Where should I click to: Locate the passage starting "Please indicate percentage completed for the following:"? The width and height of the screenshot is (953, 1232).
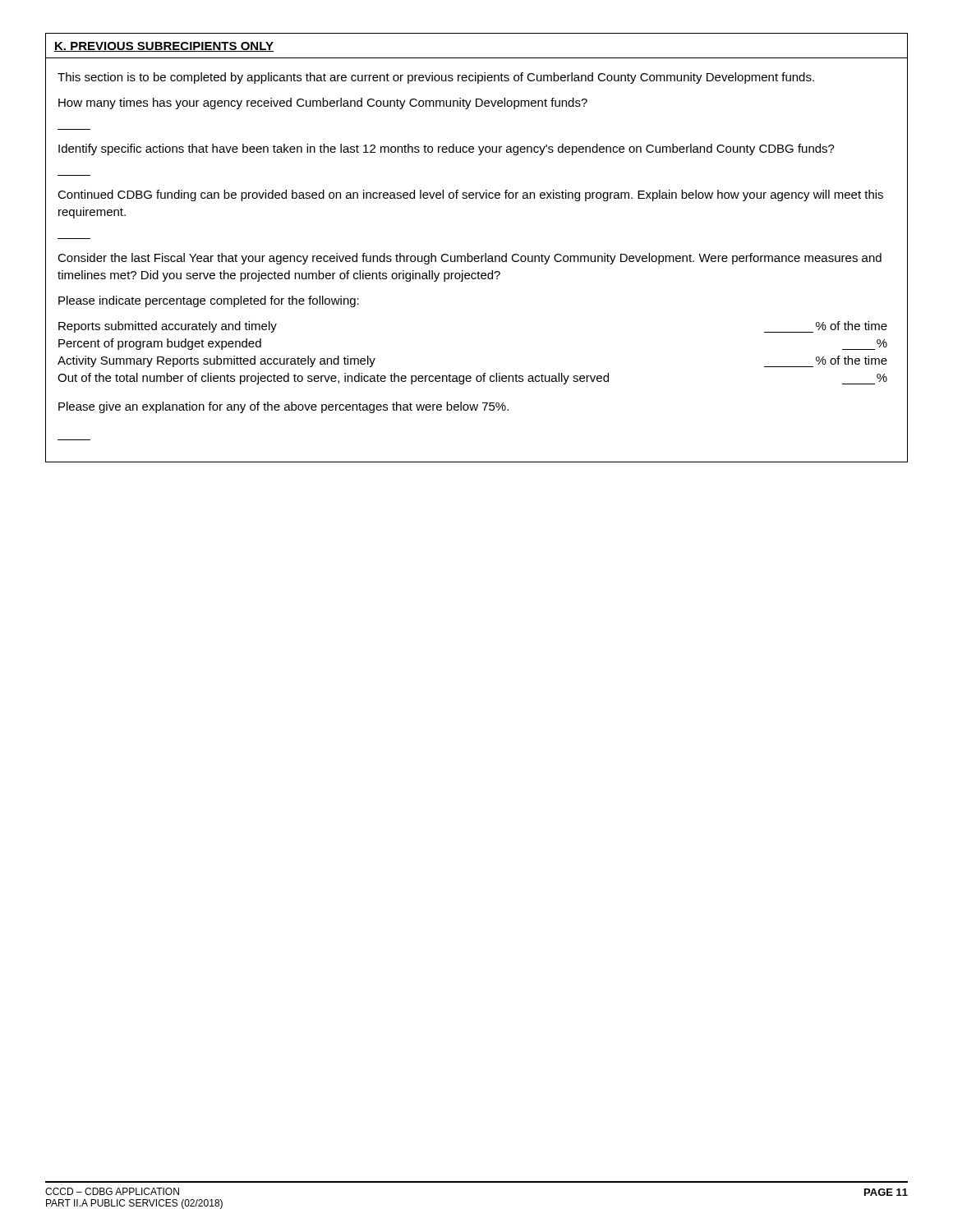(209, 301)
